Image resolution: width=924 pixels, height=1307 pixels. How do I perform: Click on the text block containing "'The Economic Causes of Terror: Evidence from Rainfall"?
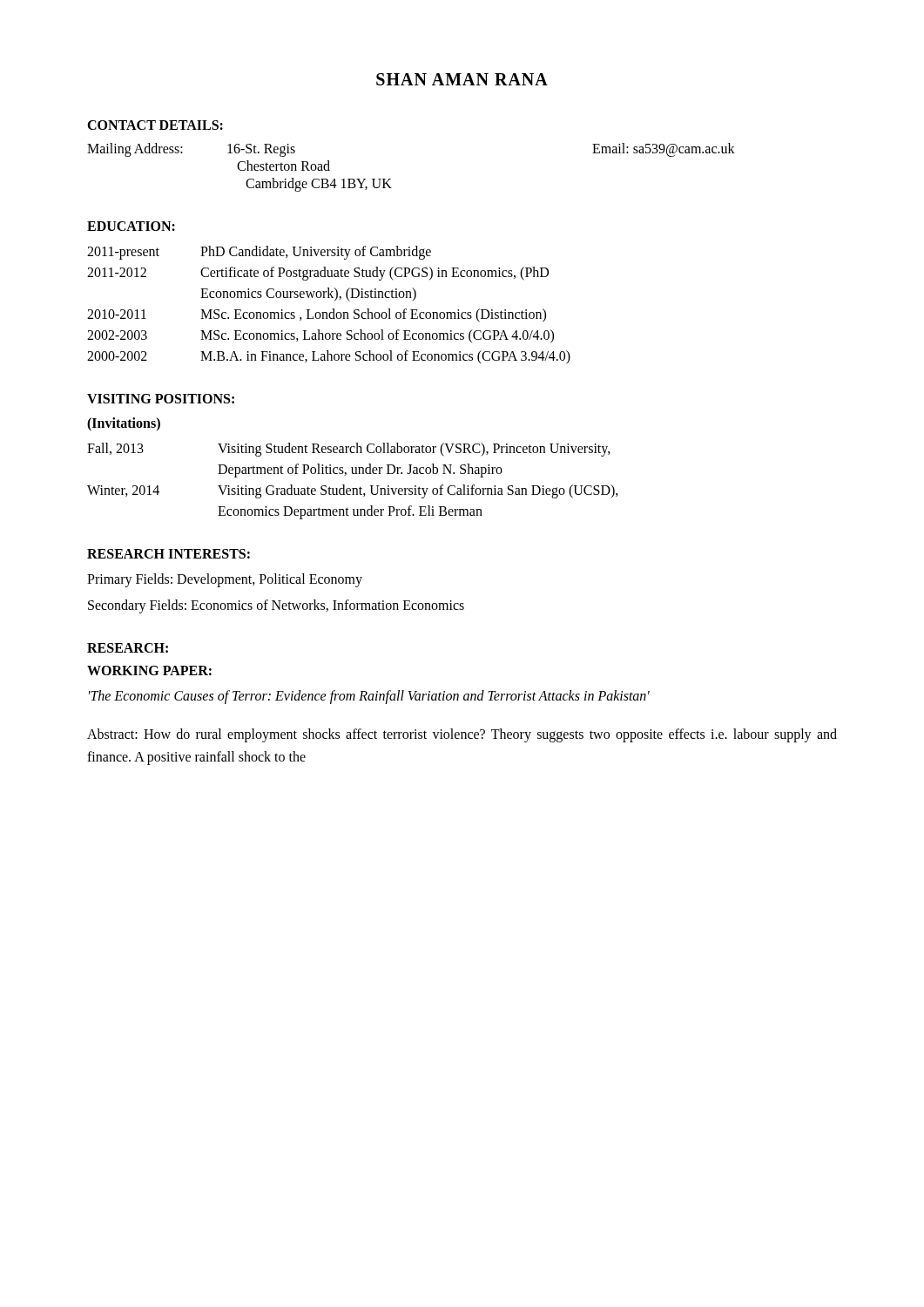click(368, 696)
